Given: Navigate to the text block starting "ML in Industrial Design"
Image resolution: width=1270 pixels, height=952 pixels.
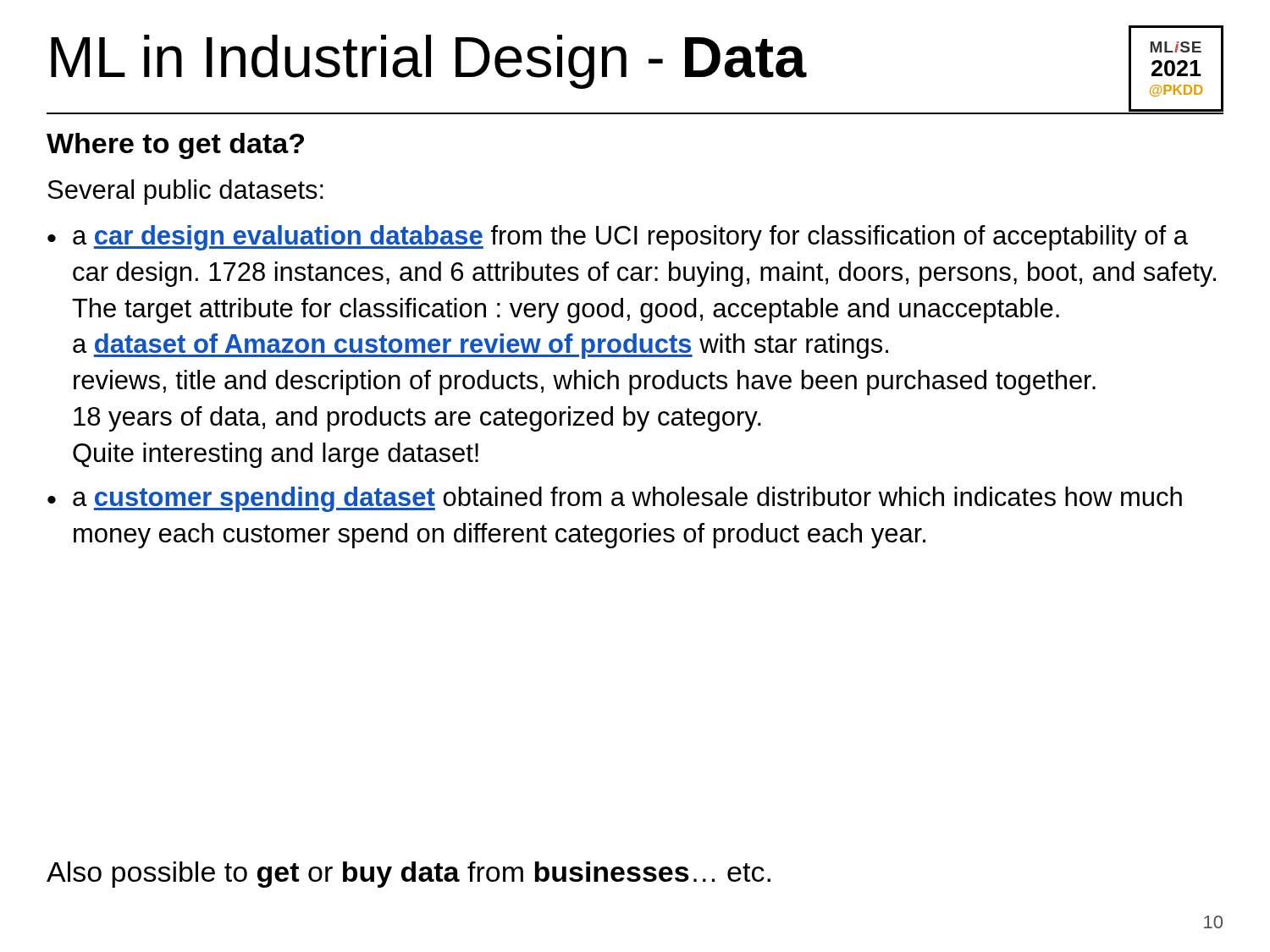Looking at the screenshot, I should tap(426, 57).
